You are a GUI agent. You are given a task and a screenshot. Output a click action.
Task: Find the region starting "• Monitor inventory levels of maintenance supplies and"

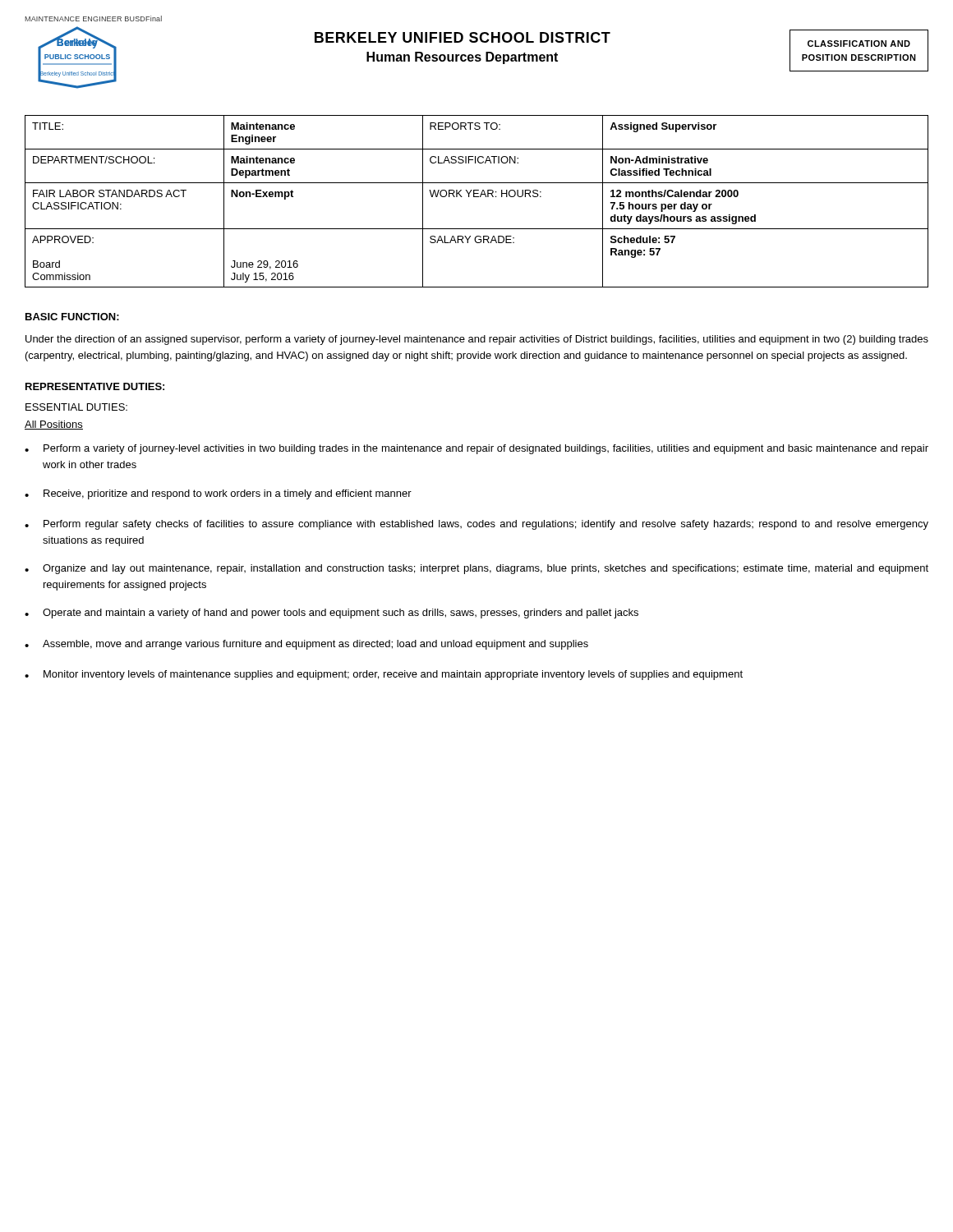tap(384, 676)
